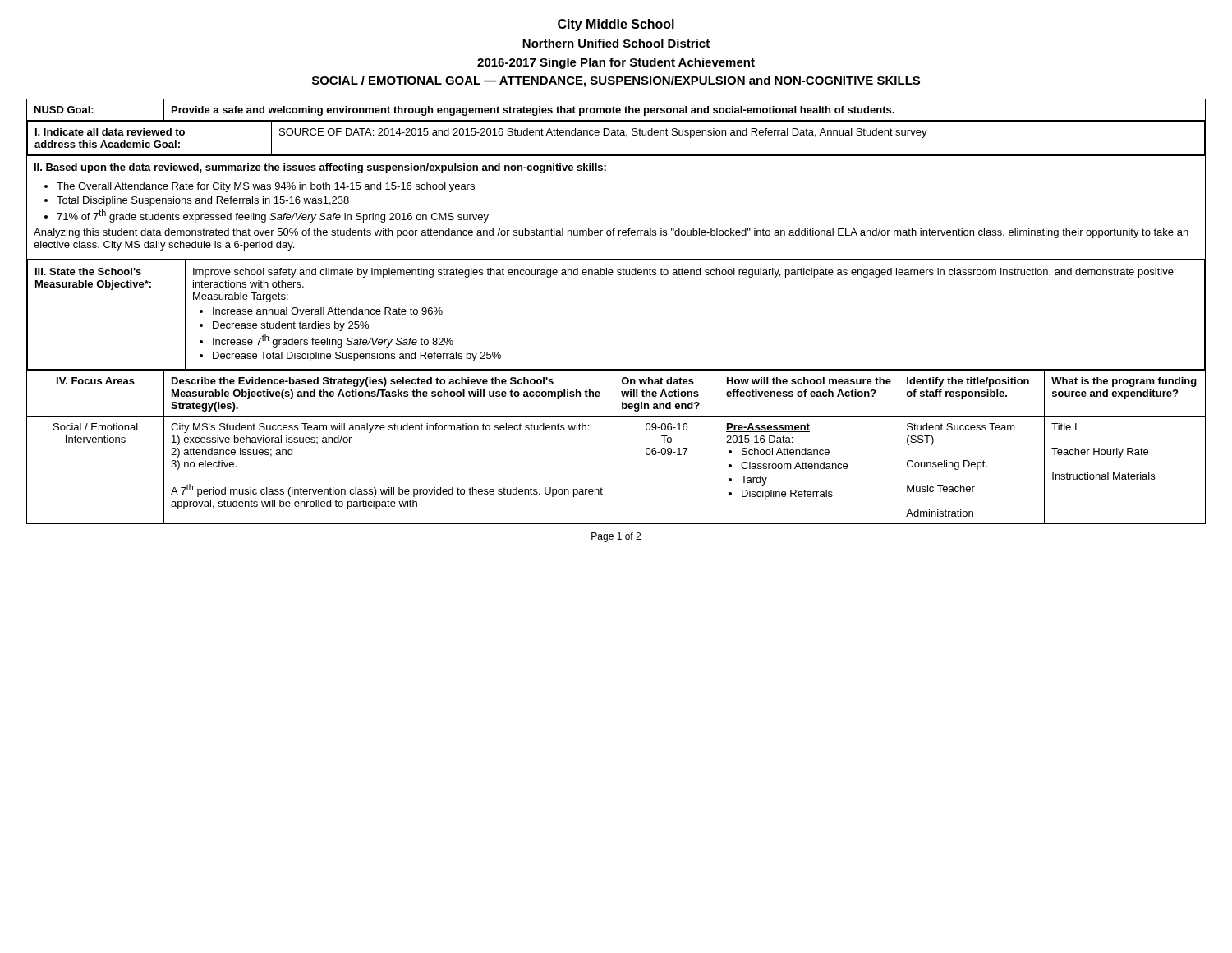Point to the passage starting "City Middle School Northern Unified School"

(x=616, y=52)
